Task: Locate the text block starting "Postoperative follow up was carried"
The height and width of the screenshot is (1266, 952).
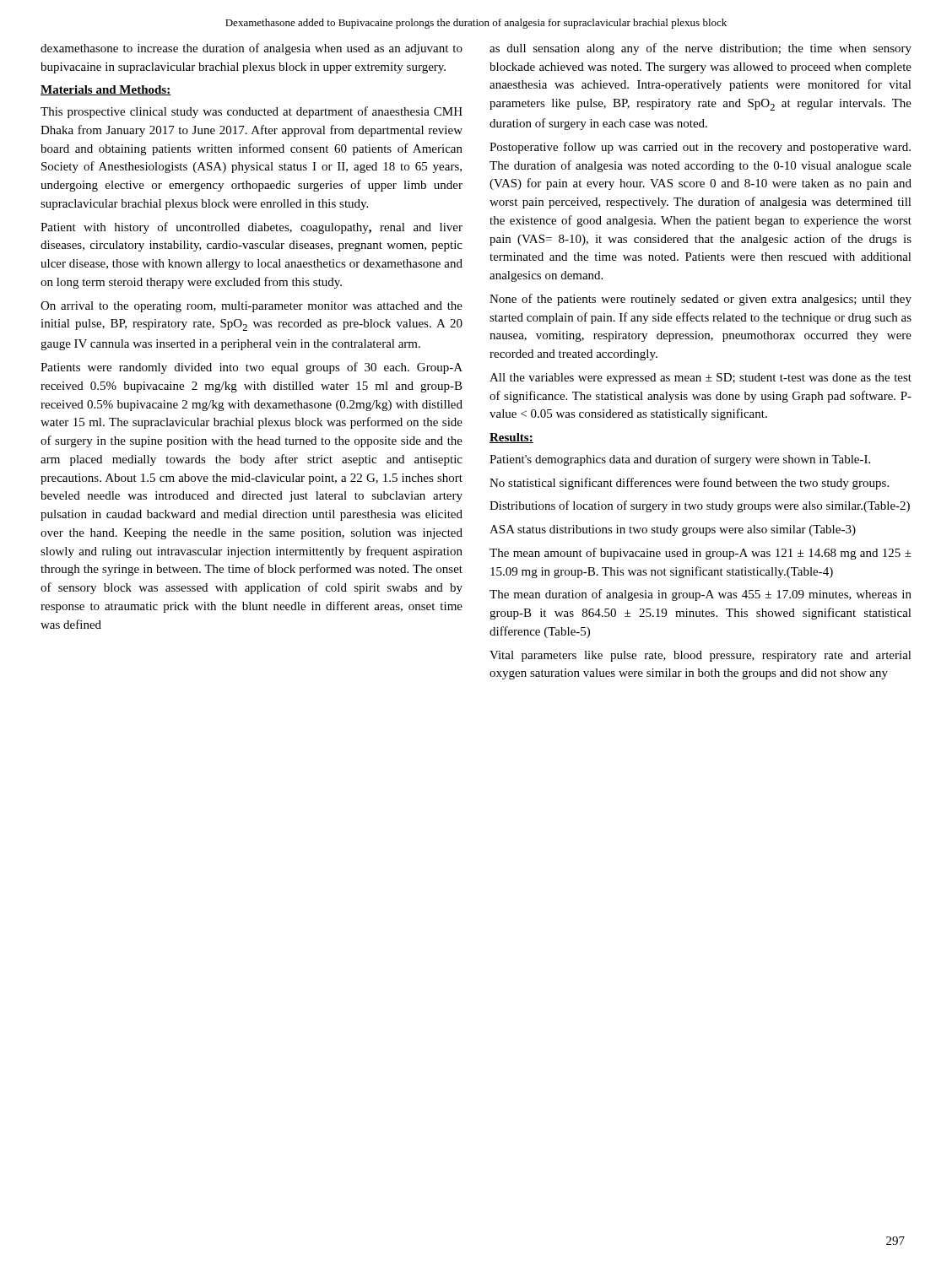Action: coord(700,211)
